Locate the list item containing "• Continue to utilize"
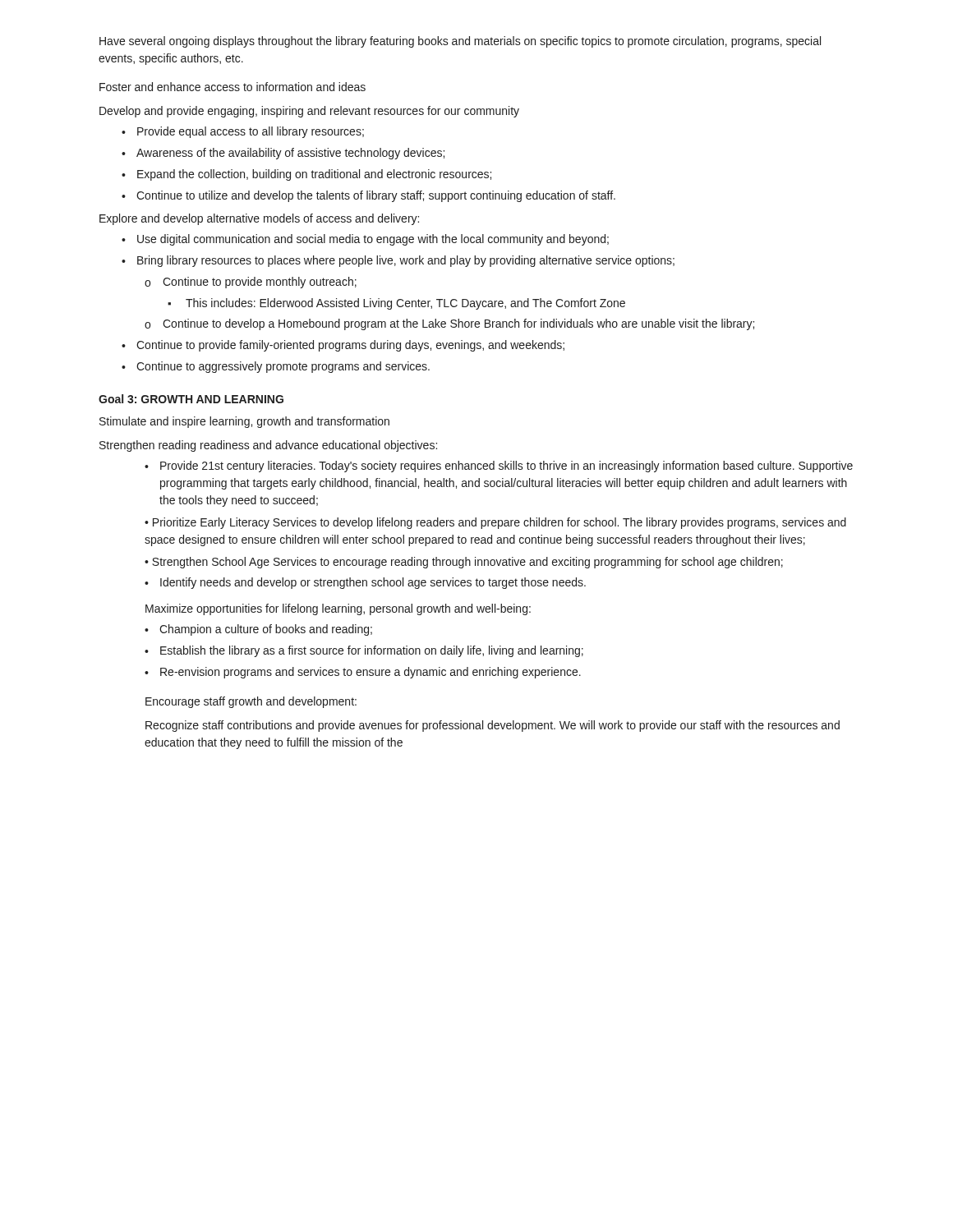This screenshot has height=1232, width=953. click(x=369, y=196)
